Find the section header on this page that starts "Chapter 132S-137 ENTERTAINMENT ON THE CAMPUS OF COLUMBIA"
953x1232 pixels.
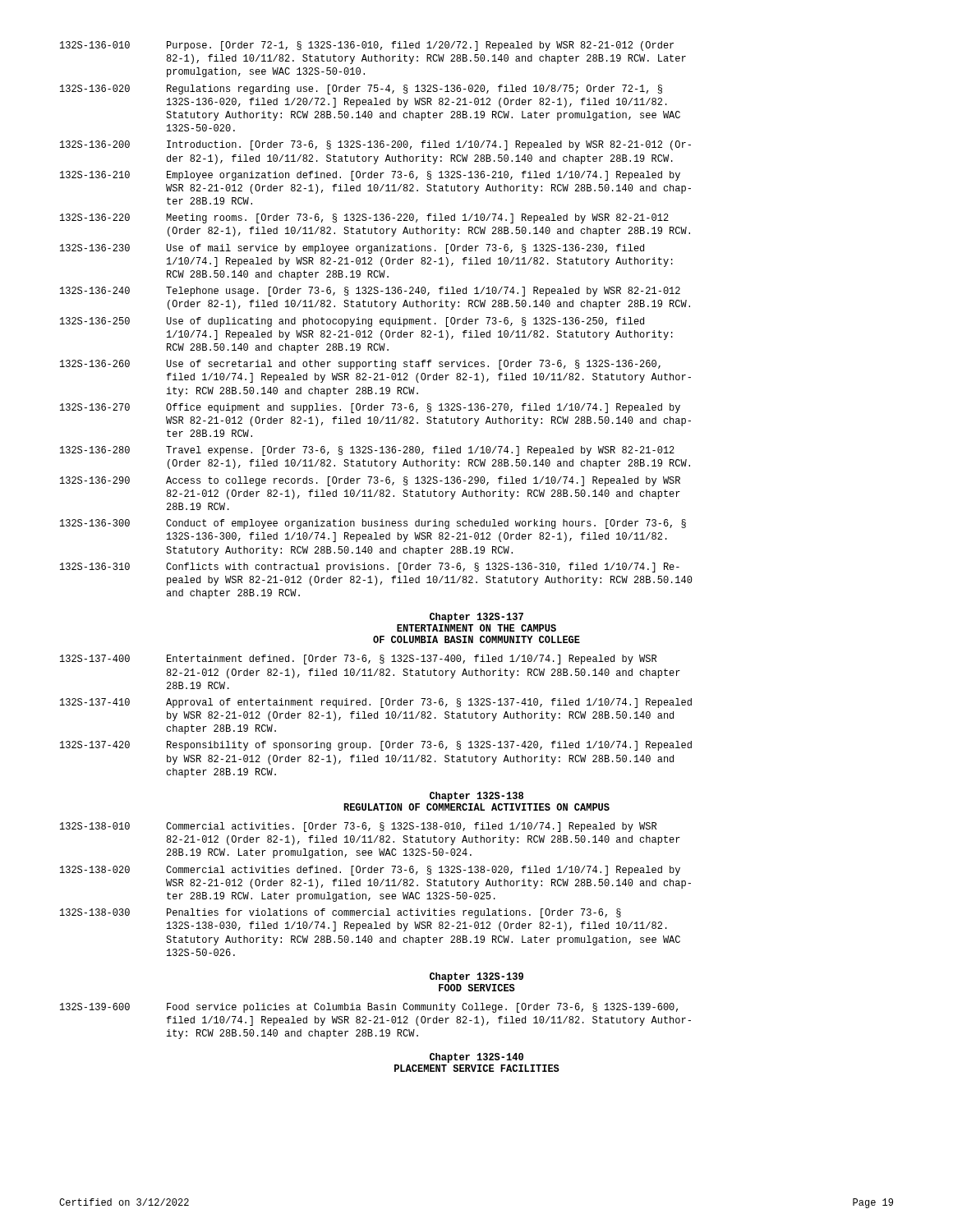476,629
